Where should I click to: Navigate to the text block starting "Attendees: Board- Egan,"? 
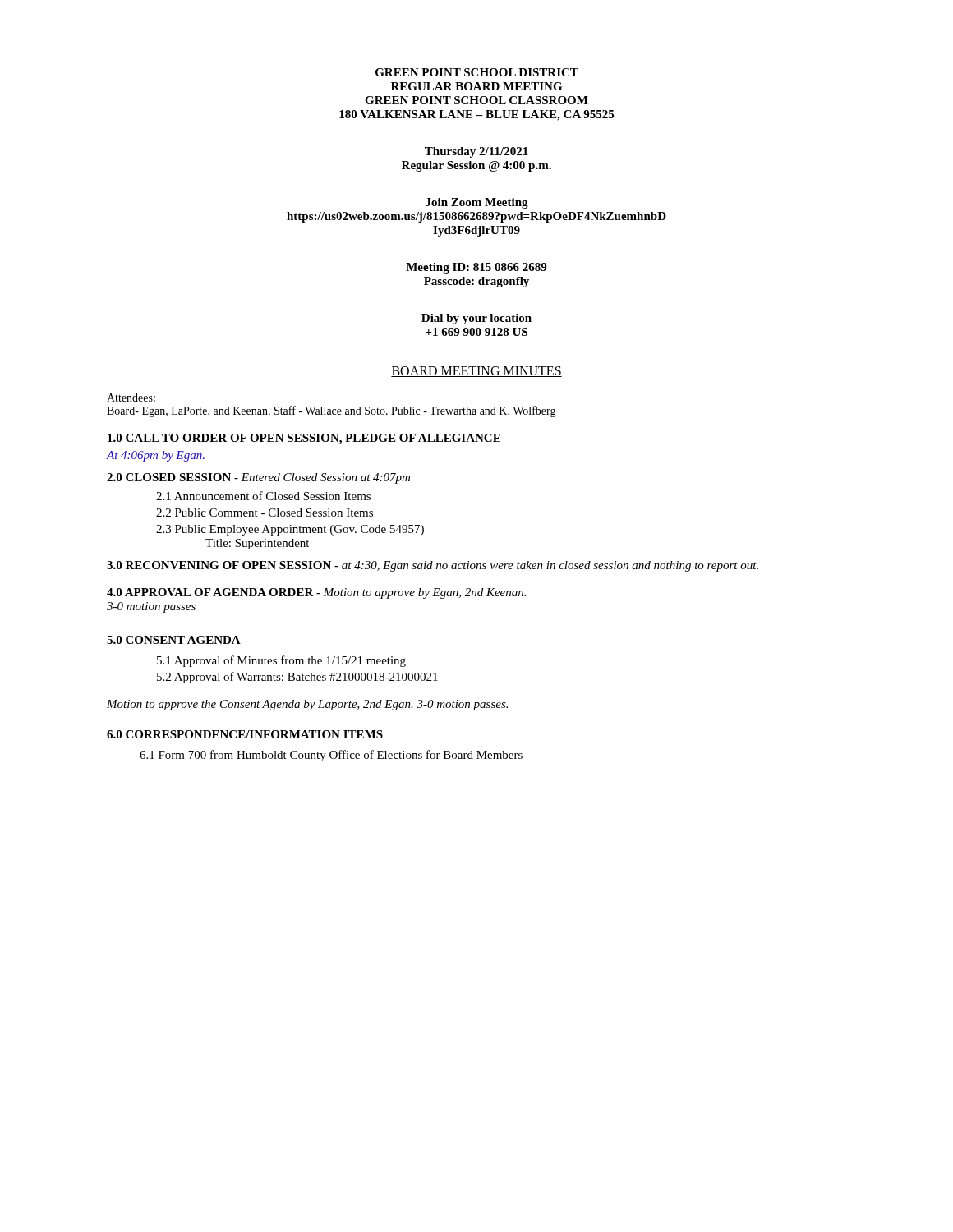(x=331, y=405)
